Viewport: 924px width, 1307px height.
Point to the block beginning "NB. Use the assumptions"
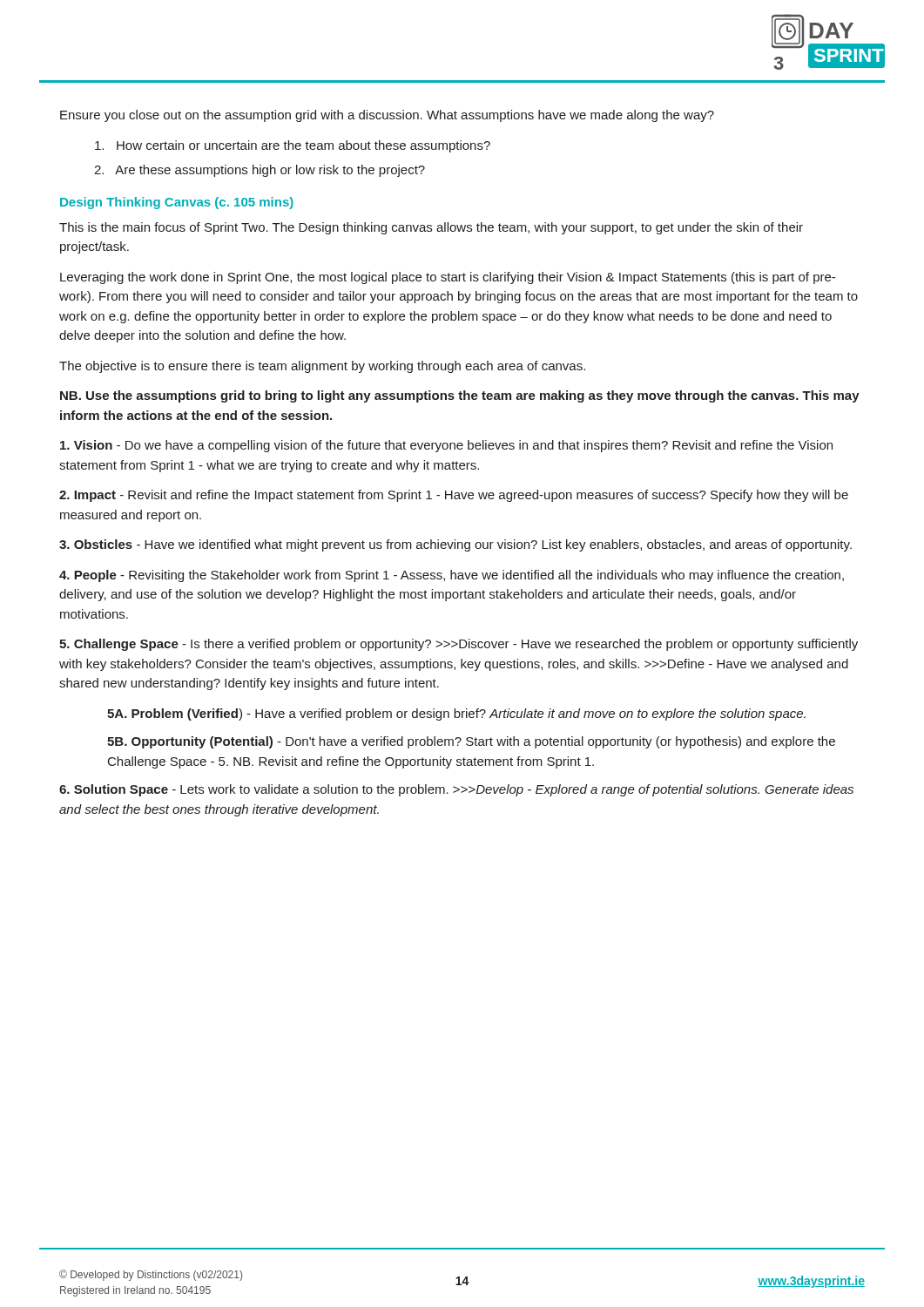(x=459, y=405)
